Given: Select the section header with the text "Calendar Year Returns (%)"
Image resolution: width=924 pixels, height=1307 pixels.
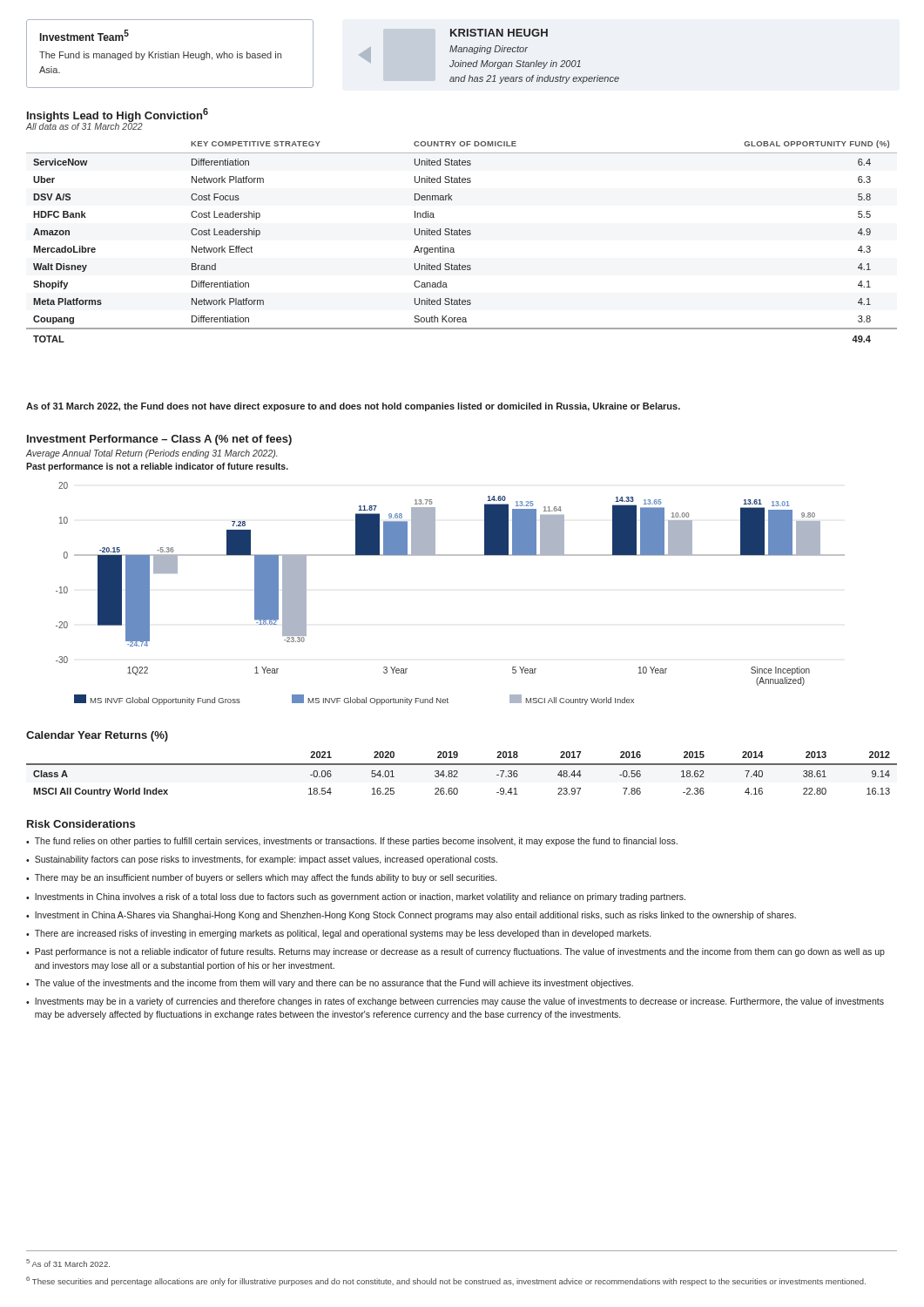Looking at the screenshot, I should coord(97,735).
